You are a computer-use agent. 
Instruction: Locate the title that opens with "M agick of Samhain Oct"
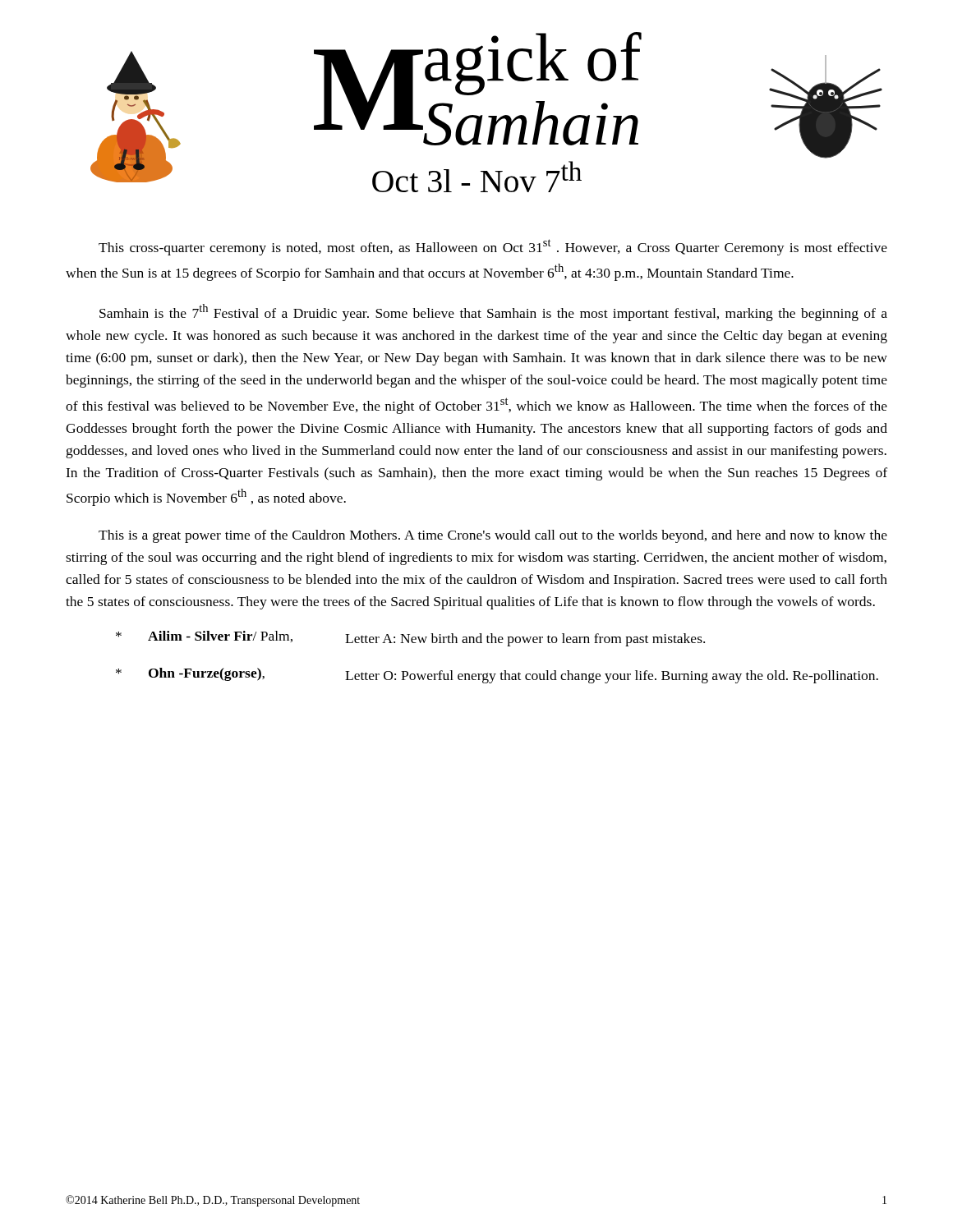click(476, 113)
